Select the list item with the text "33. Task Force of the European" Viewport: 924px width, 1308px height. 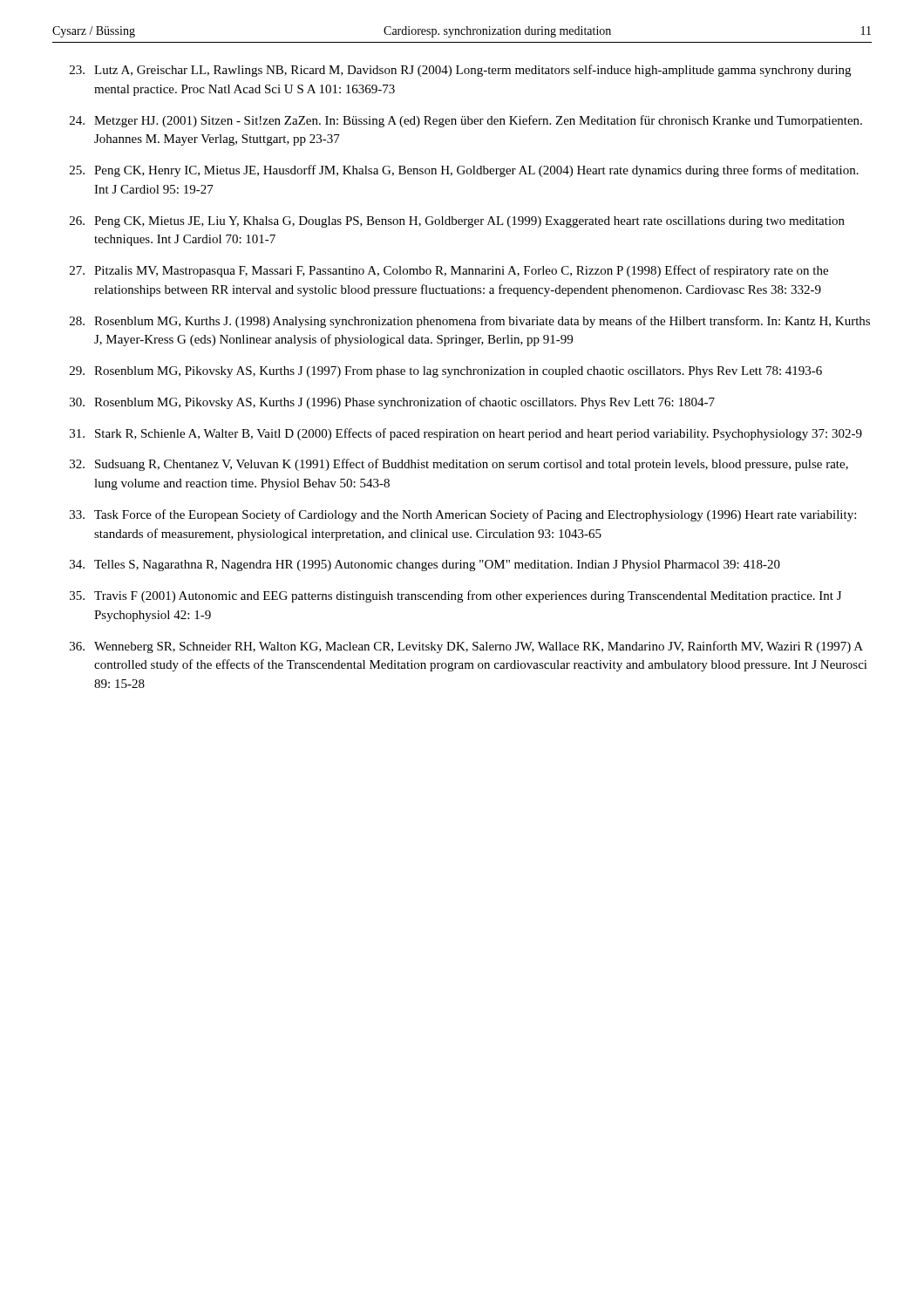462,525
